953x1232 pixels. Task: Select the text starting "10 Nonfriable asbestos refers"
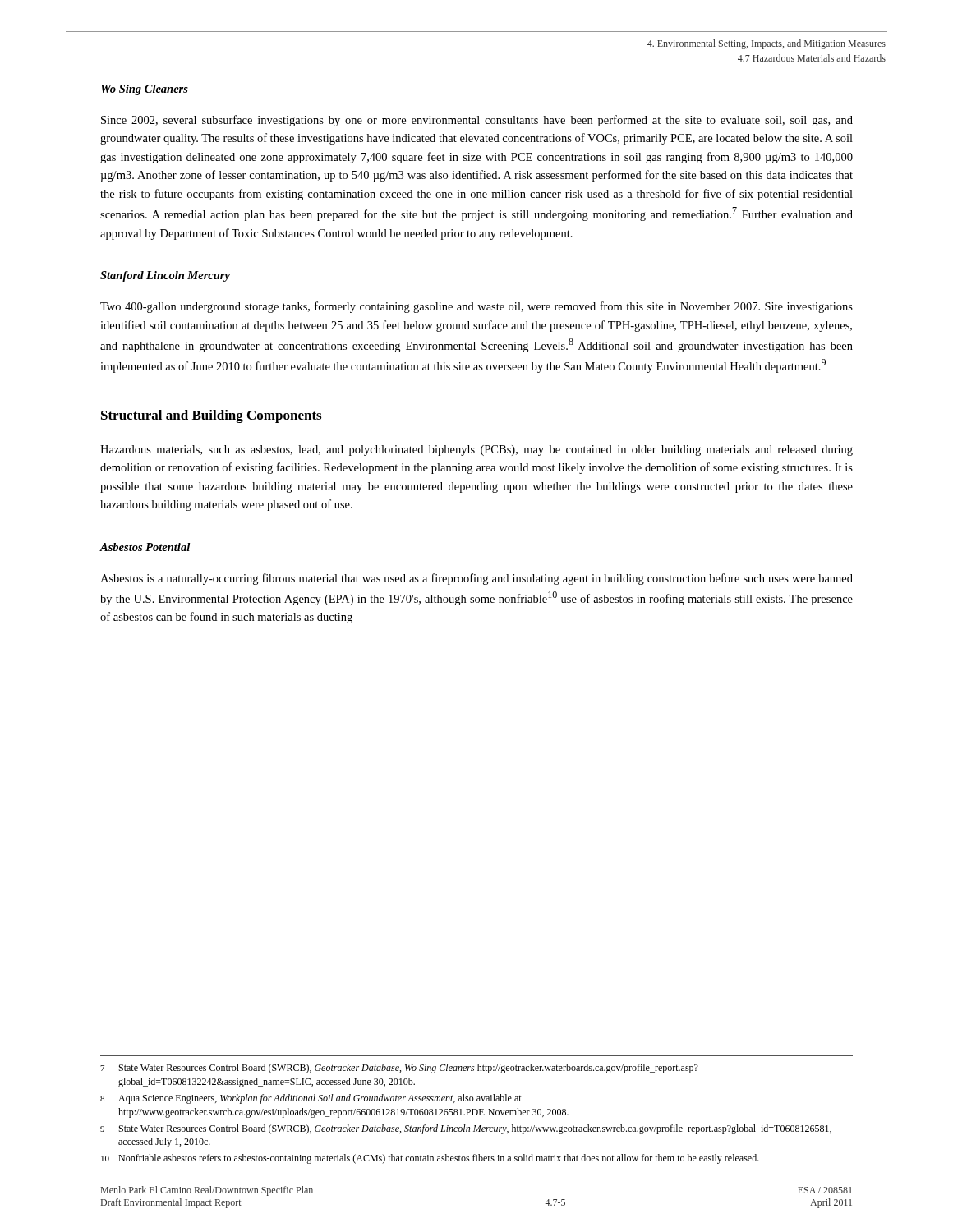point(476,1159)
